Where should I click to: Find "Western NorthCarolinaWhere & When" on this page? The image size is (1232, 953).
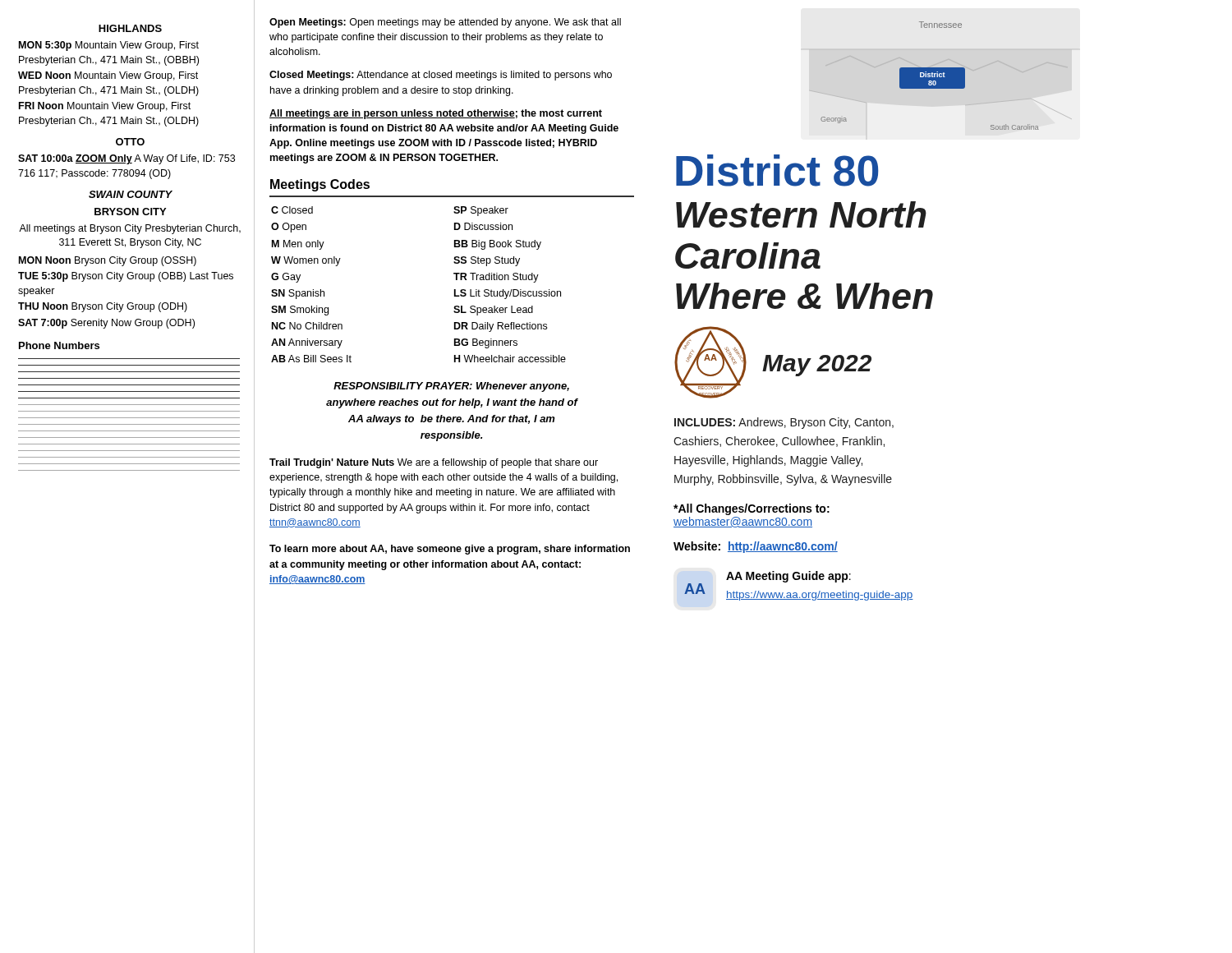click(x=804, y=256)
